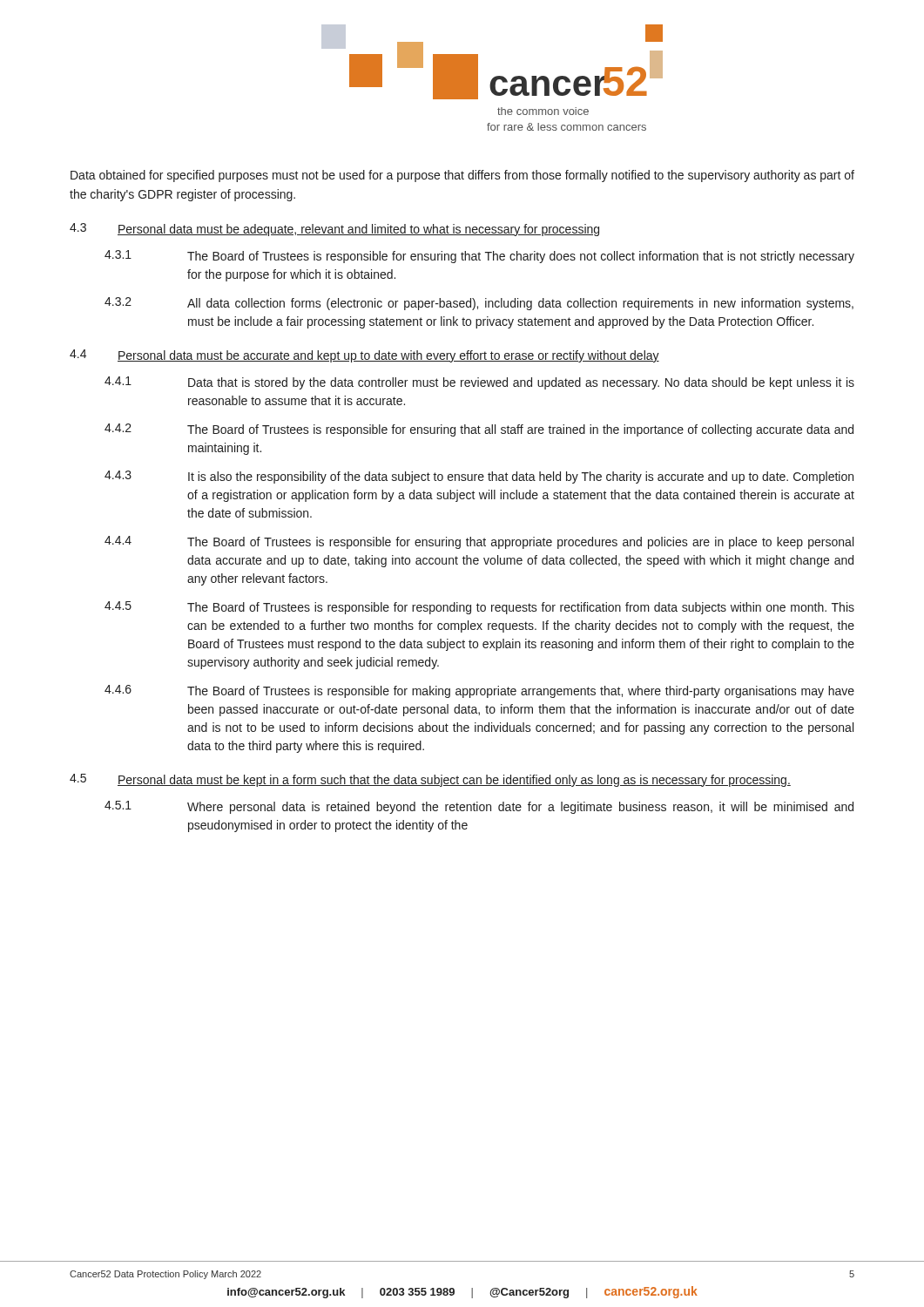924x1307 pixels.
Task: Select the list item containing "4.4.3 It is also the responsibility of"
Action: pos(462,495)
